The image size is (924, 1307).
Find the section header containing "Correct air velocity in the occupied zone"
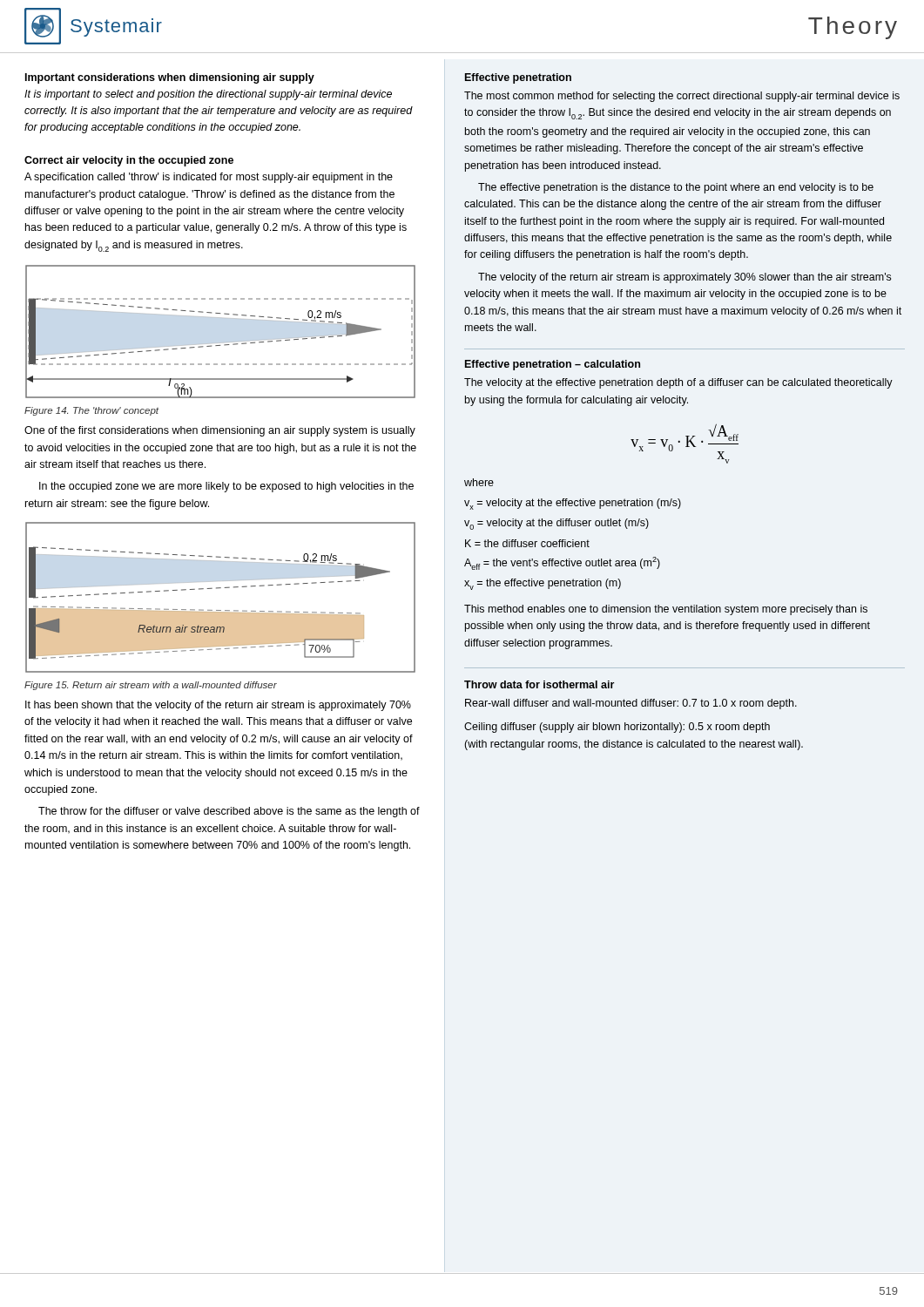click(129, 161)
